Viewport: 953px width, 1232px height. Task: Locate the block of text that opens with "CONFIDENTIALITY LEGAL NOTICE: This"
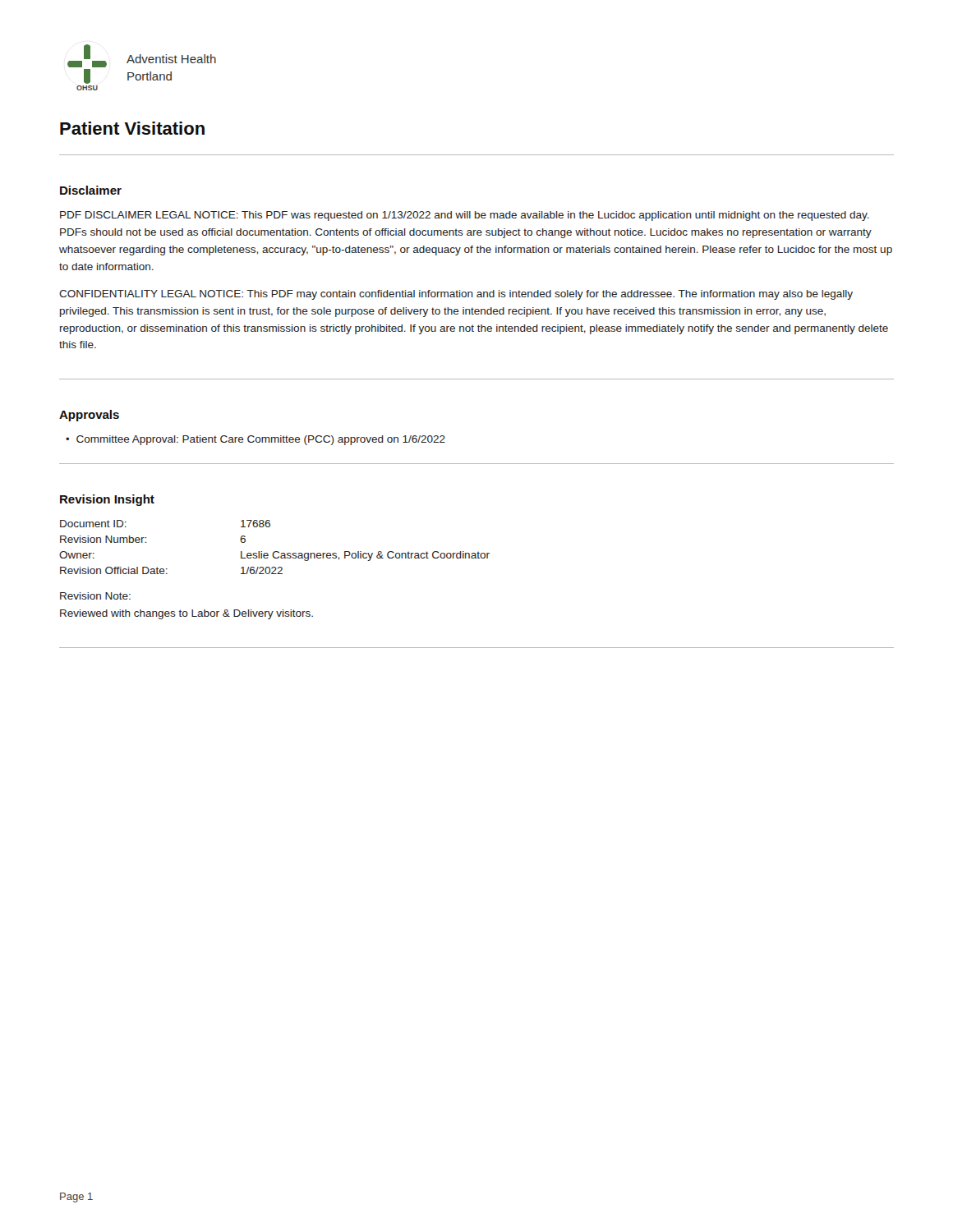[x=474, y=319]
